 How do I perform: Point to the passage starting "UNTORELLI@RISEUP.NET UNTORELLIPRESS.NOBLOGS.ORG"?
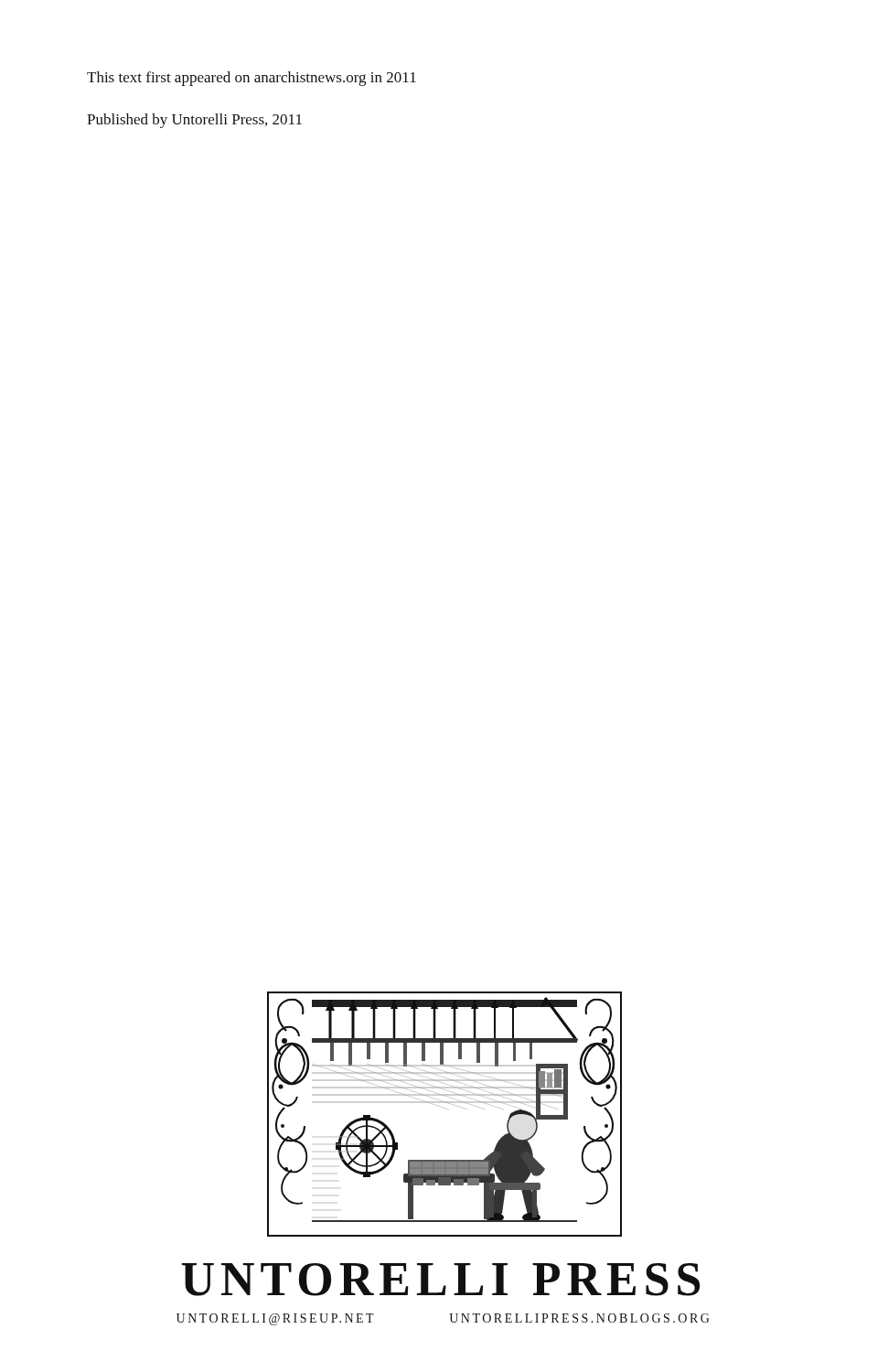(444, 1319)
